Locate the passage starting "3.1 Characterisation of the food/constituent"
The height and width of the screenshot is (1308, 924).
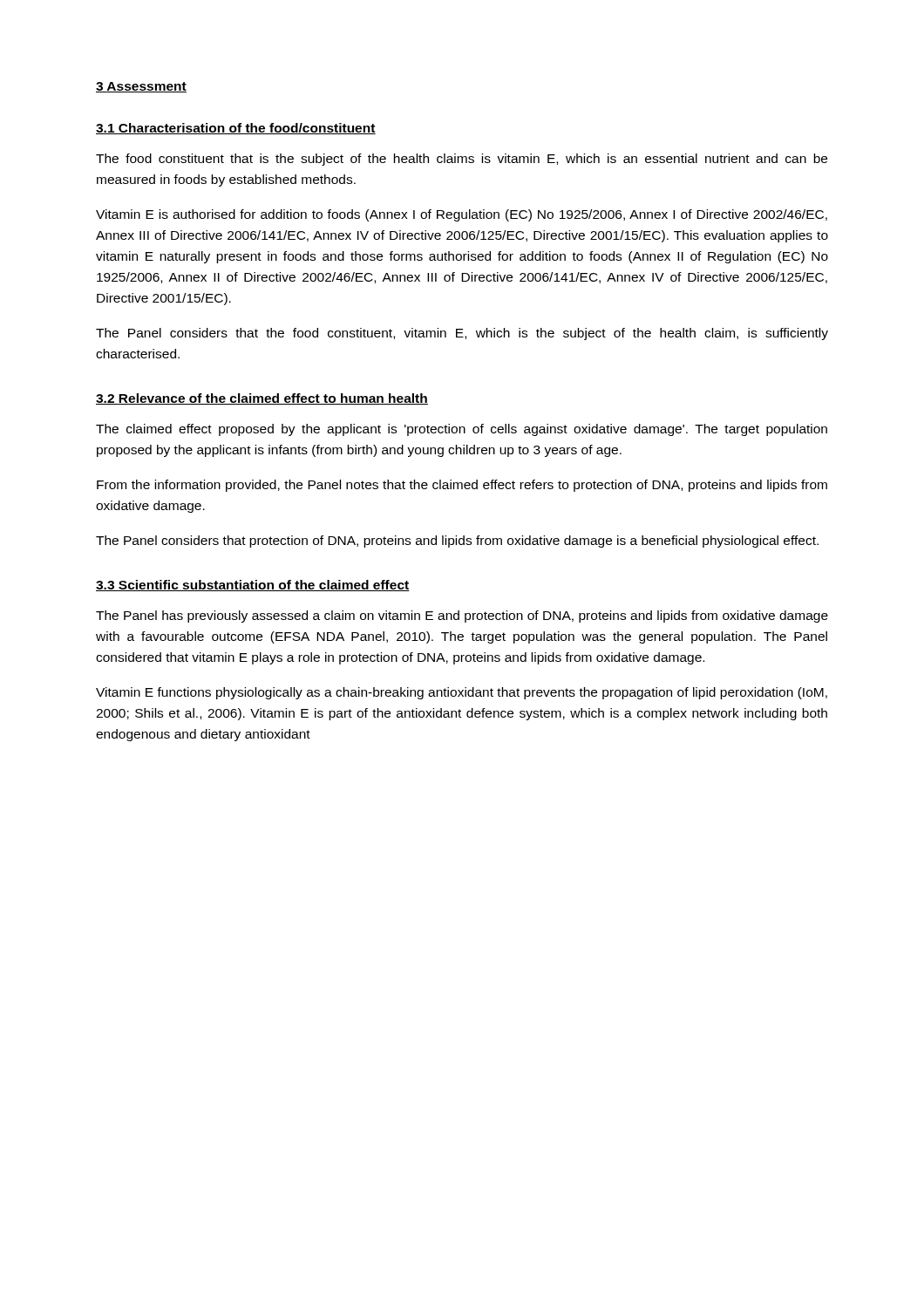(x=236, y=128)
